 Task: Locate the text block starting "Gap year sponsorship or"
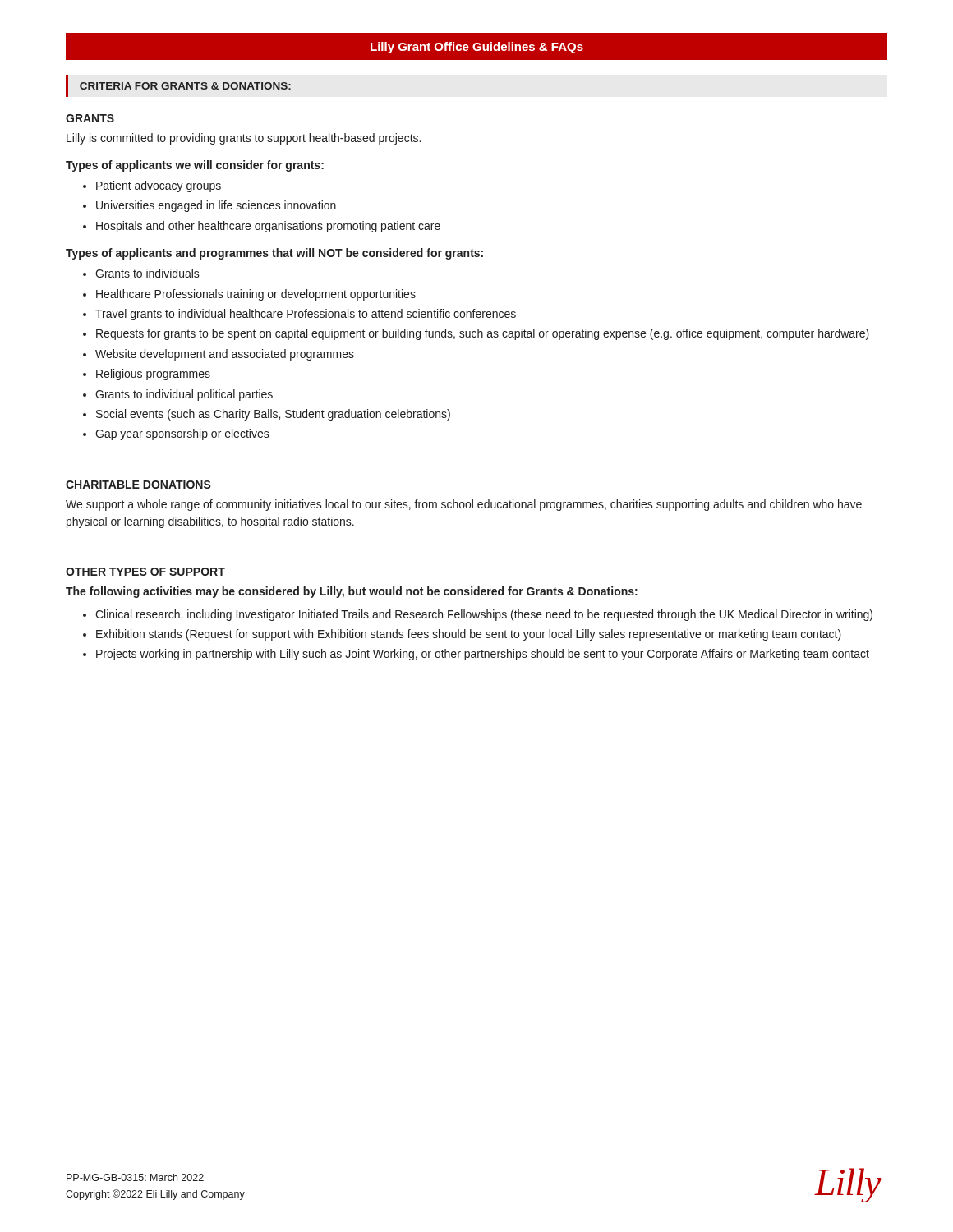182,434
